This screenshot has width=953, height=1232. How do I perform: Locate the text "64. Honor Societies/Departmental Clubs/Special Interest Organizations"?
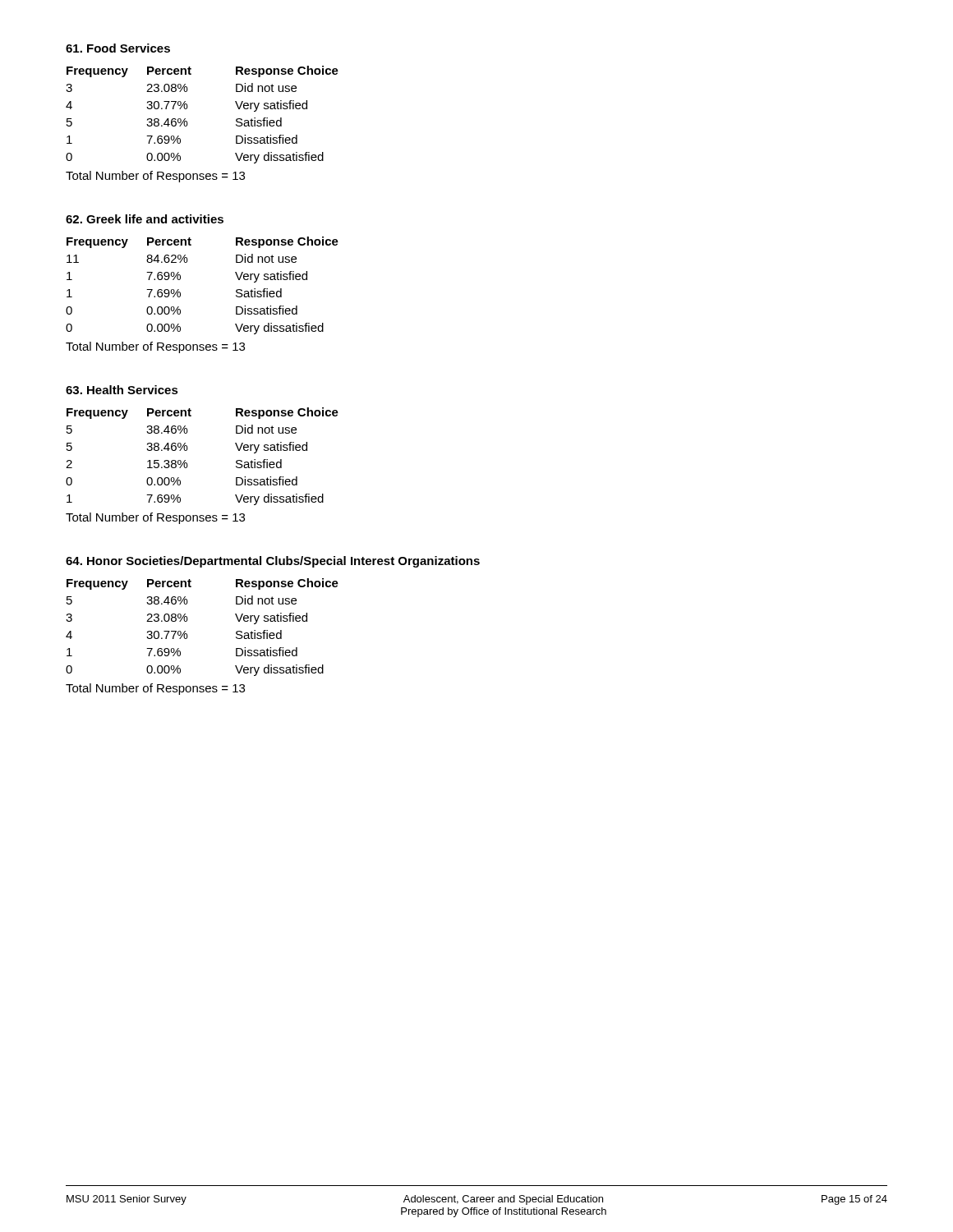(x=273, y=561)
